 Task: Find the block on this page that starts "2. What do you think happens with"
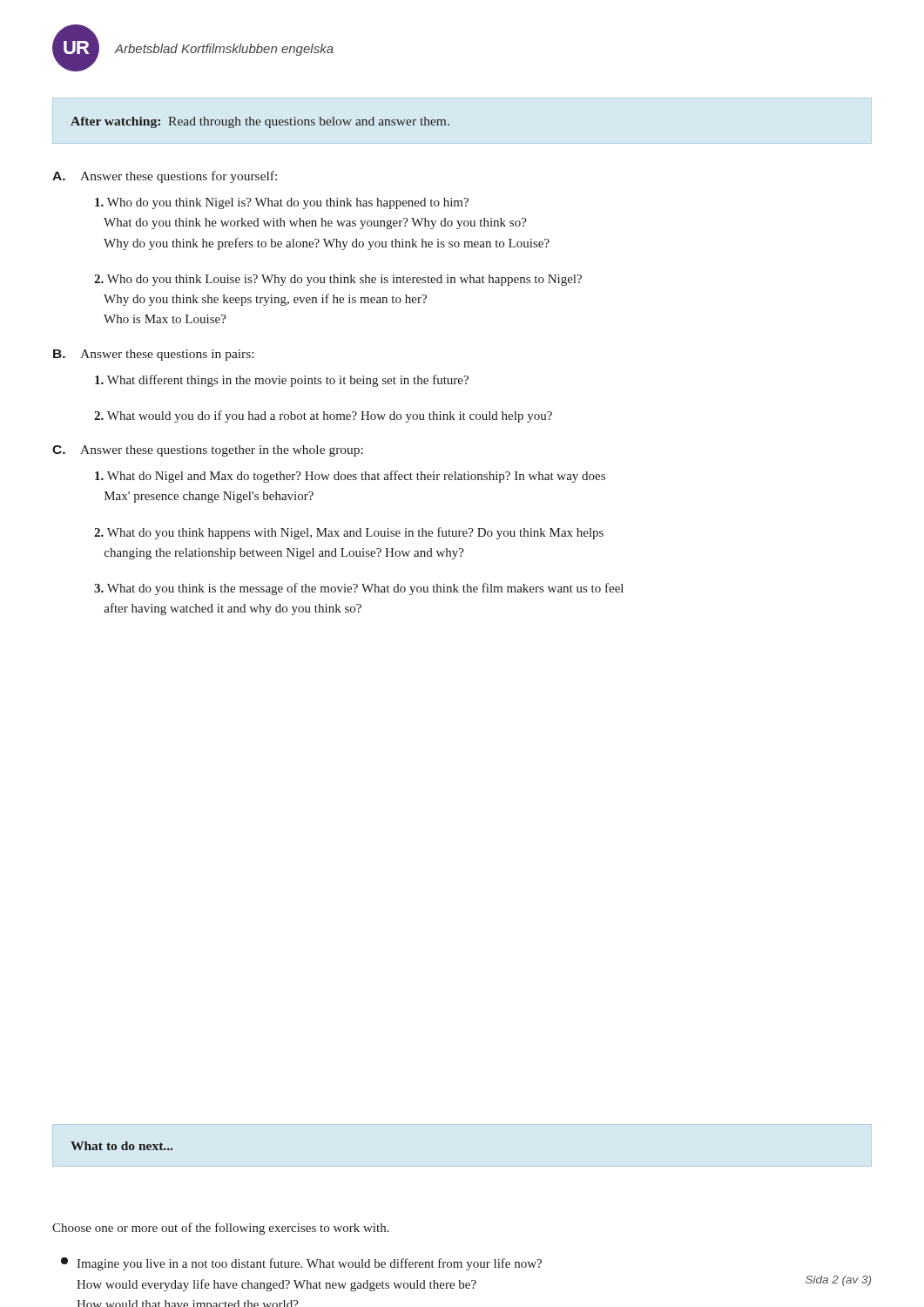[x=349, y=542]
